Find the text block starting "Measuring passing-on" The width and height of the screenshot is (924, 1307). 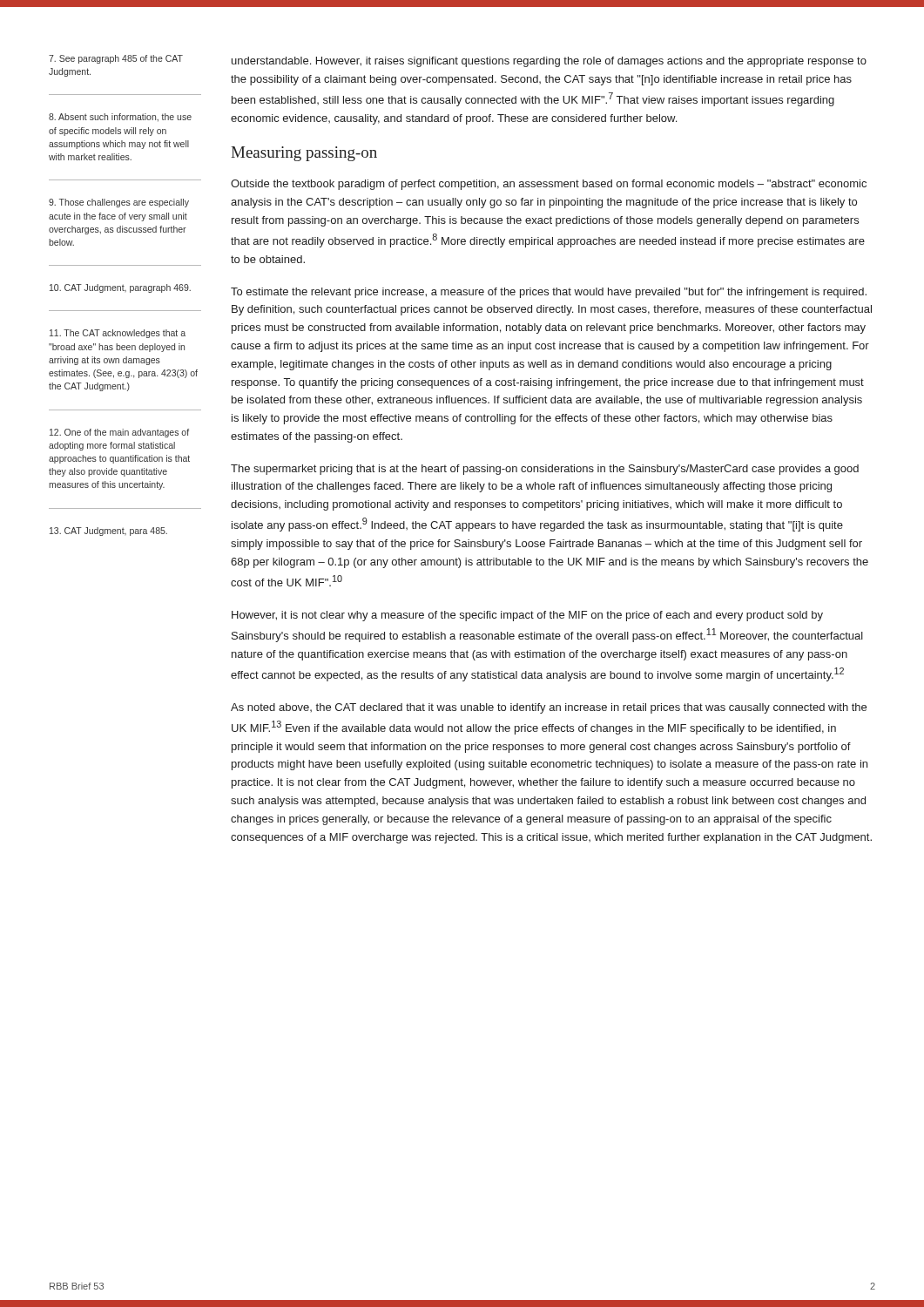(x=304, y=154)
